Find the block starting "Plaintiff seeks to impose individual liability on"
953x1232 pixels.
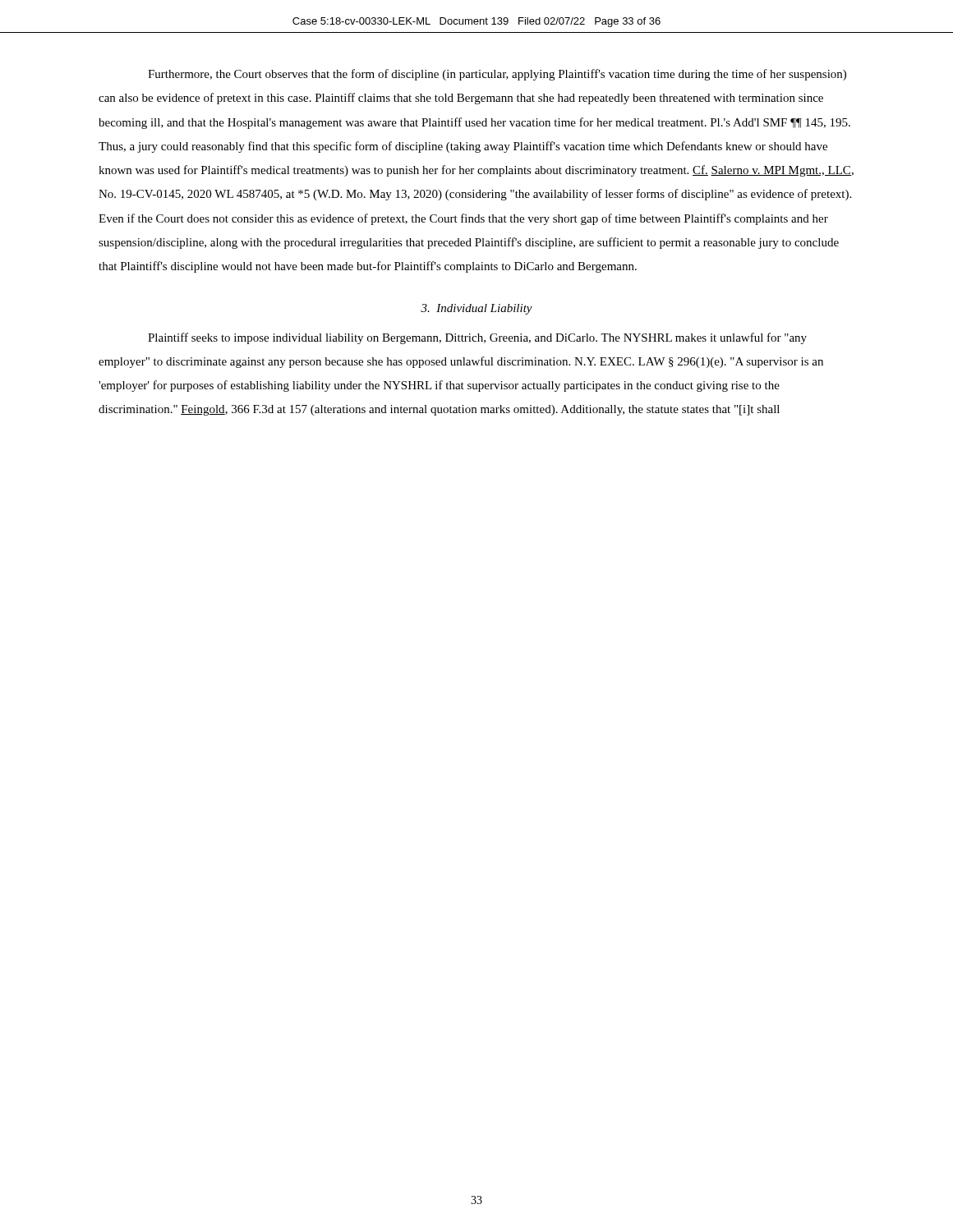(476, 374)
